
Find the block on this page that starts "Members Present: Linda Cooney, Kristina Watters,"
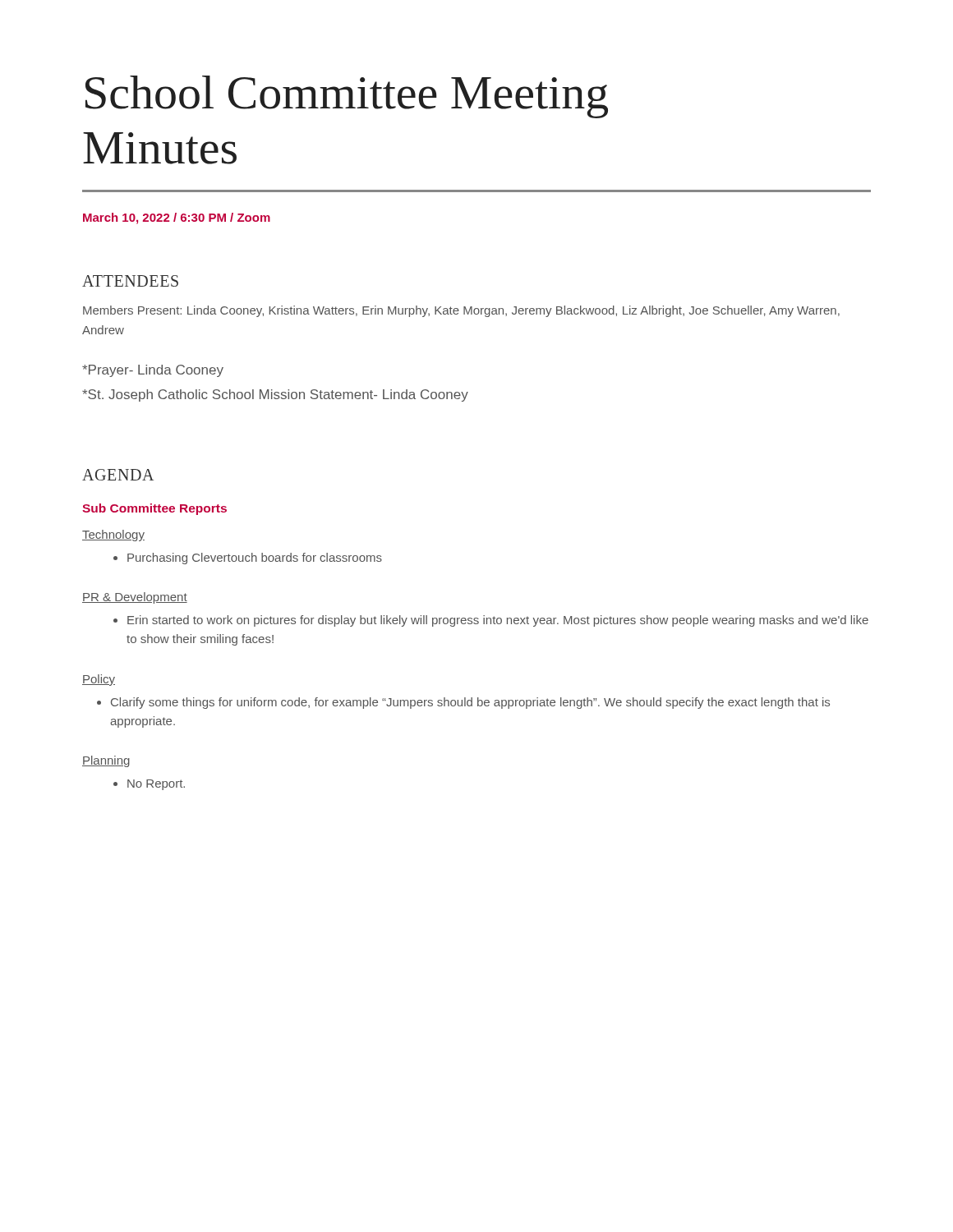click(461, 320)
